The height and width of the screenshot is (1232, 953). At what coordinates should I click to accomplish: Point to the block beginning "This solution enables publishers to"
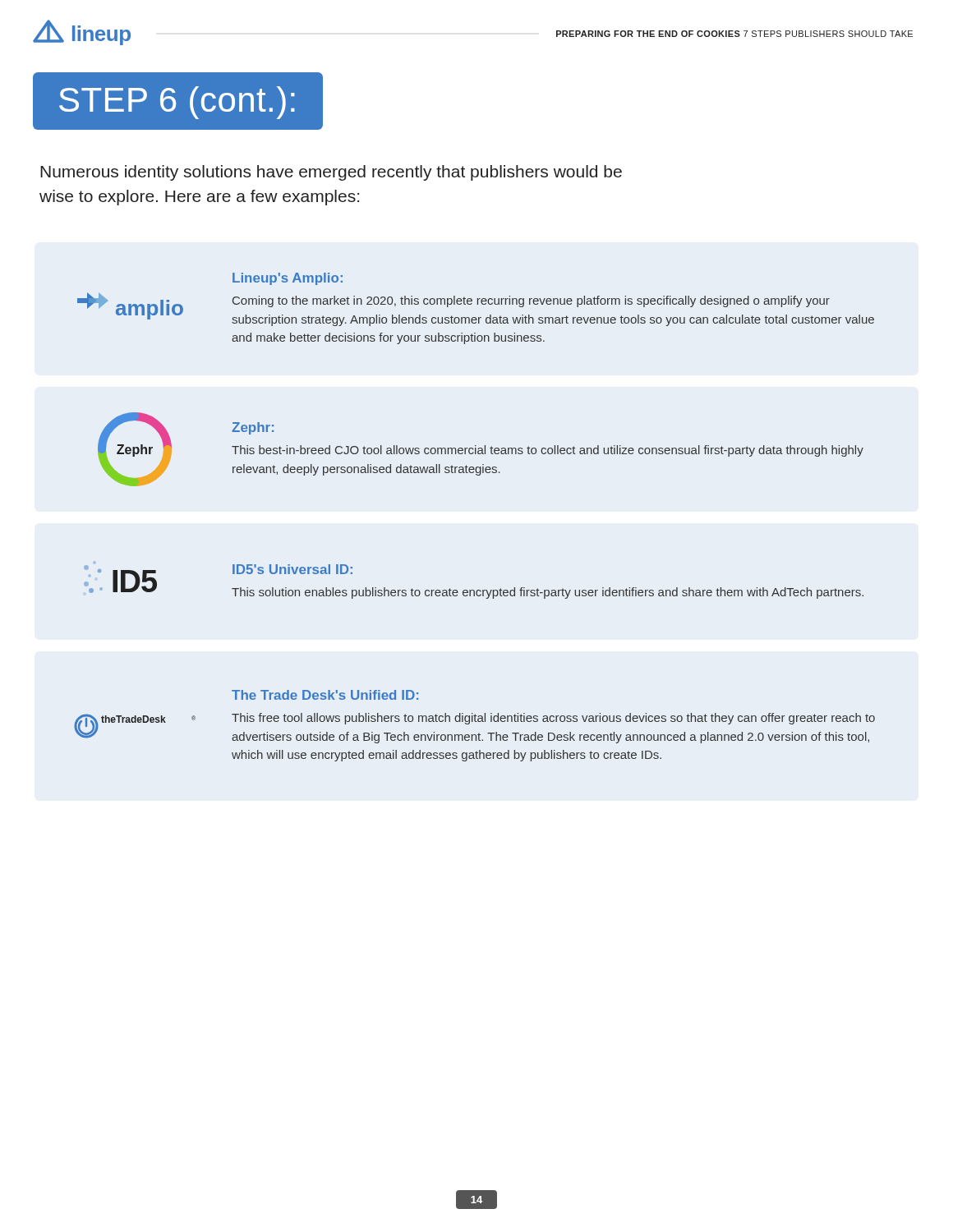pos(548,591)
